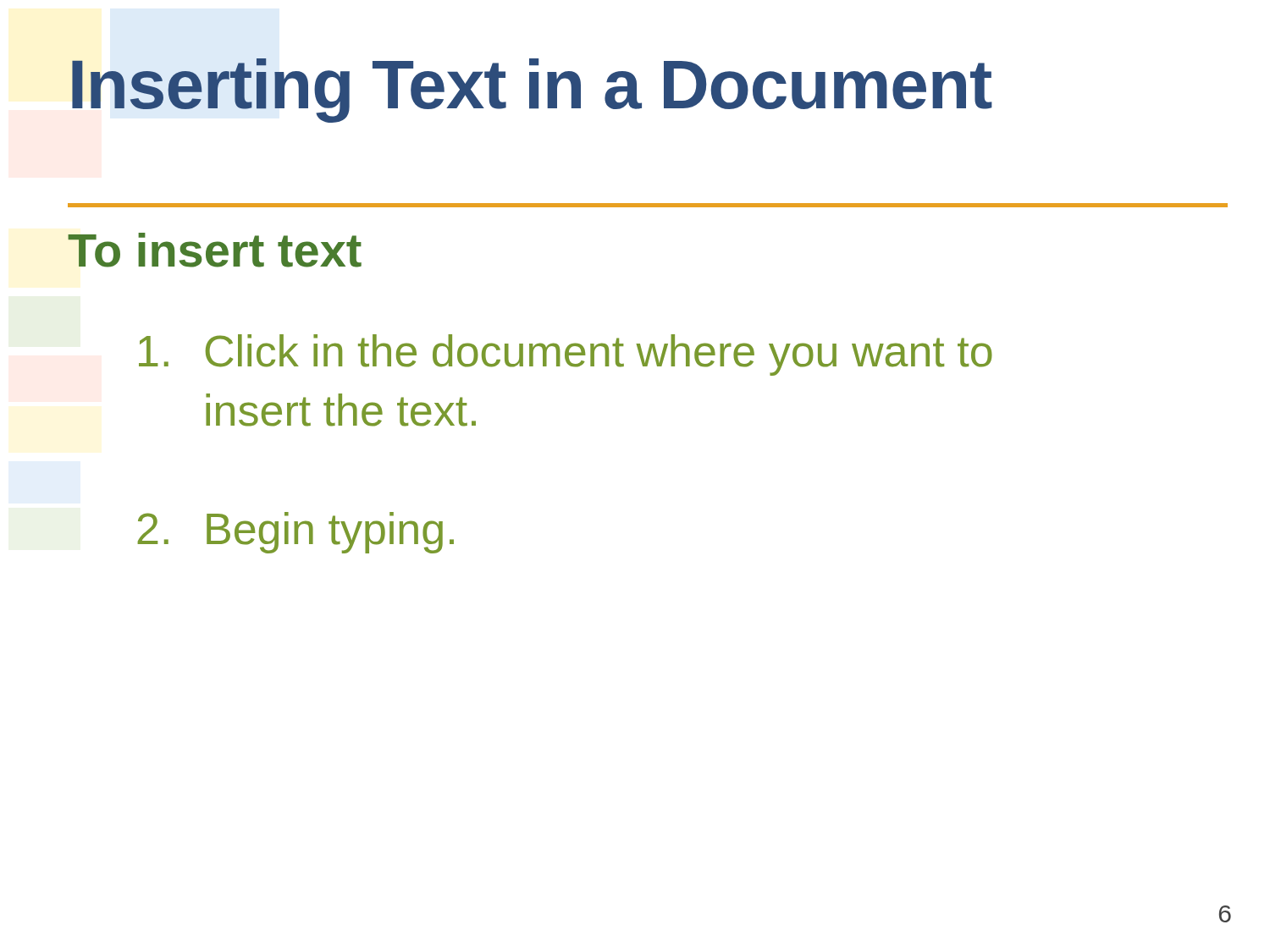The image size is (1270, 952).
Task: Click on the block starting "Inserting Text in a Document"
Action: click(530, 85)
